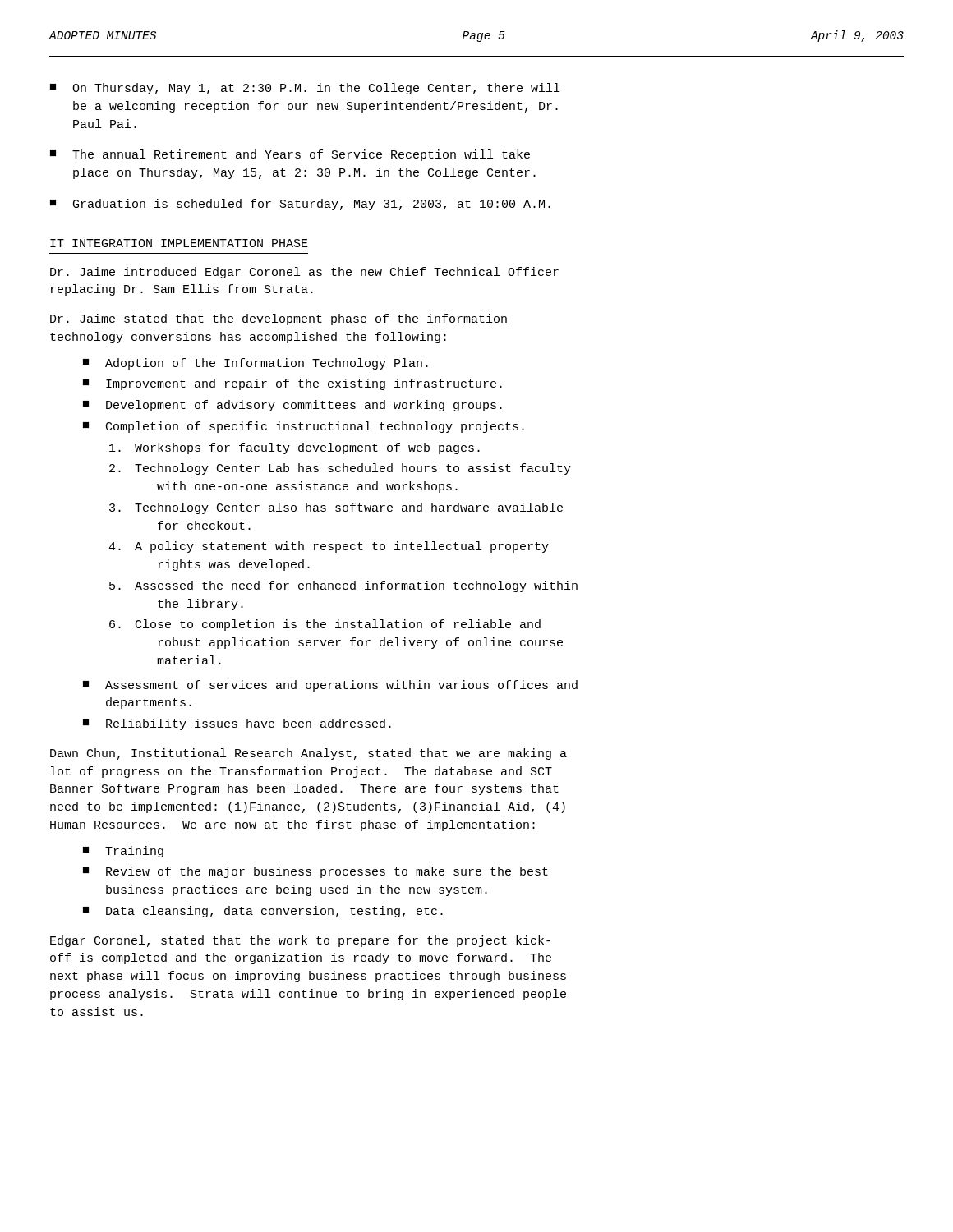Find the text block with the text "Edgar Coronel, stated that the work"
The image size is (953, 1232).
308,977
